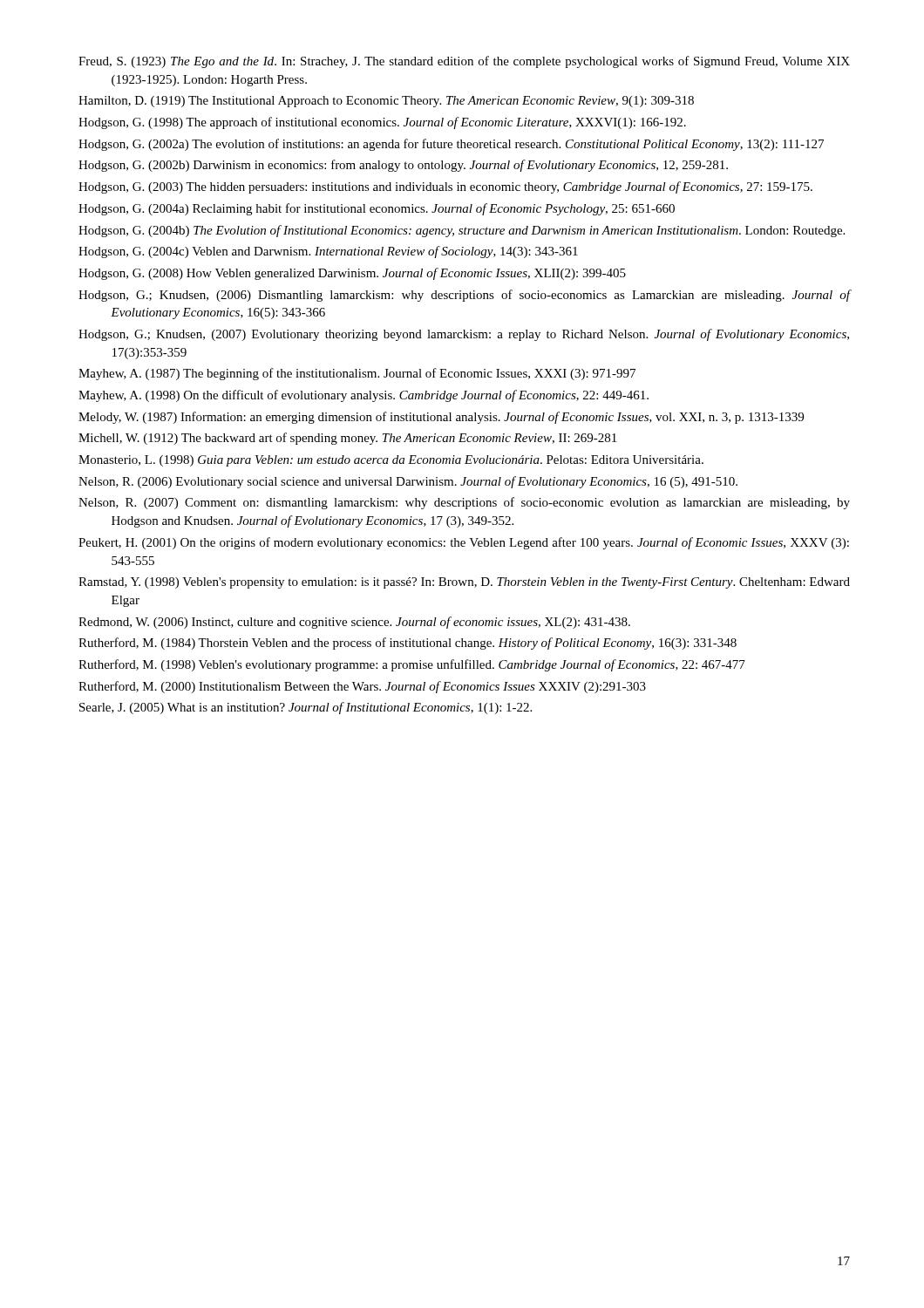Locate the block of text that opens with "Hodgson, G.; Knudsen, (2006)"

(x=464, y=303)
